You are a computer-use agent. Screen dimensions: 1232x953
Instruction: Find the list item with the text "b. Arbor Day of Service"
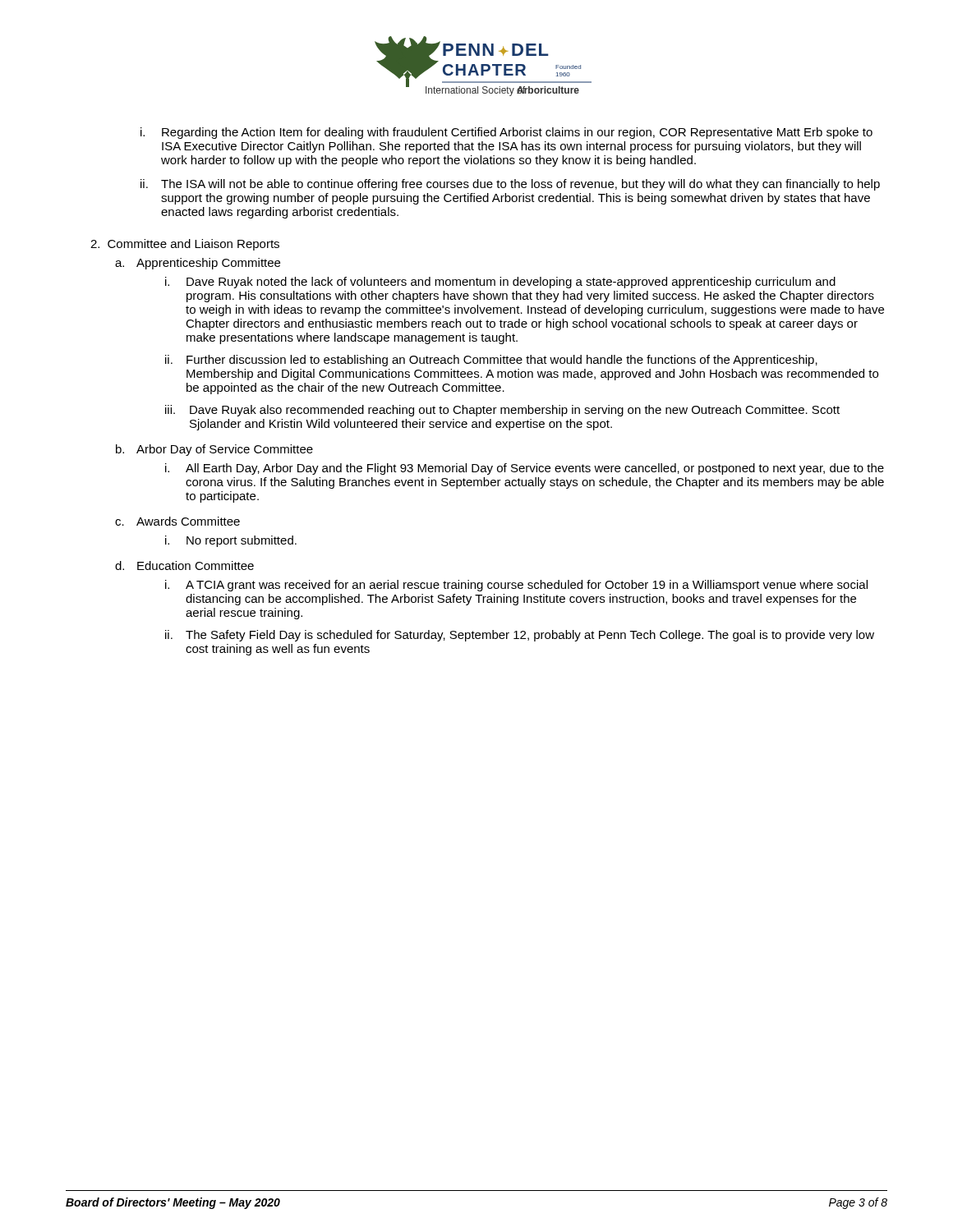(x=214, y=449)
